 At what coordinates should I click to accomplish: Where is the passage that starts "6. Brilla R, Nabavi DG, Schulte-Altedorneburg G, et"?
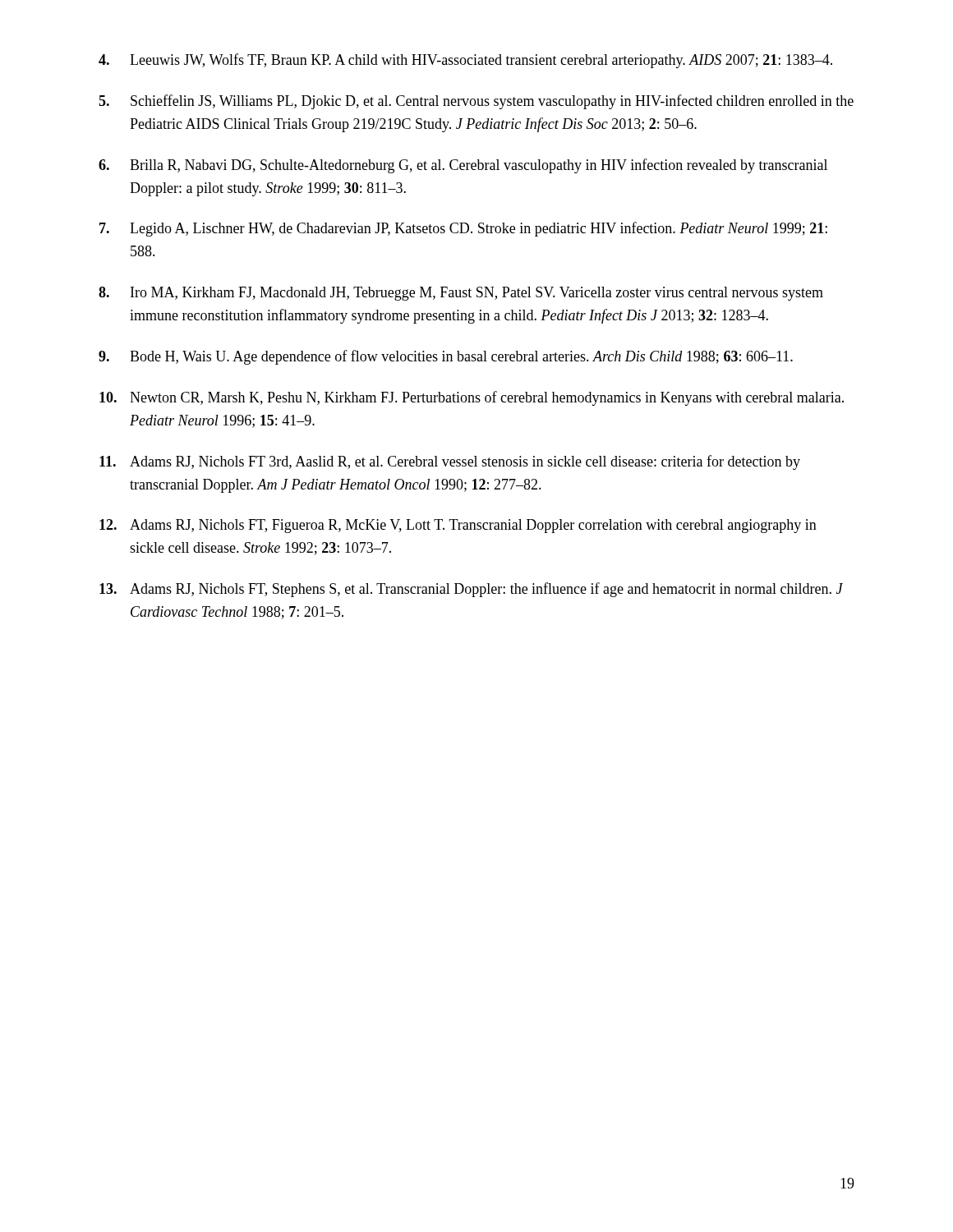[x=476, y=177]
